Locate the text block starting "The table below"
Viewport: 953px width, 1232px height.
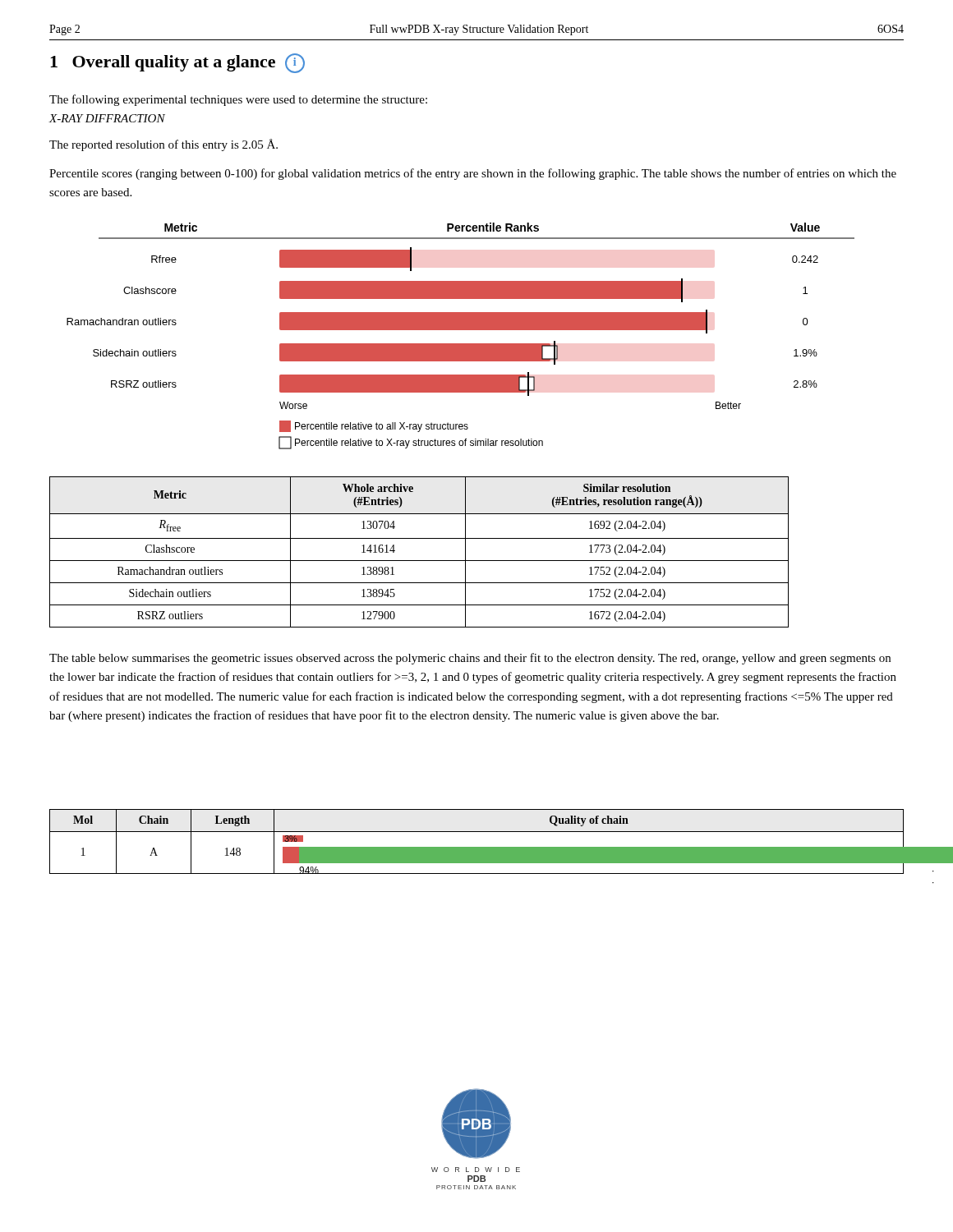473,687
